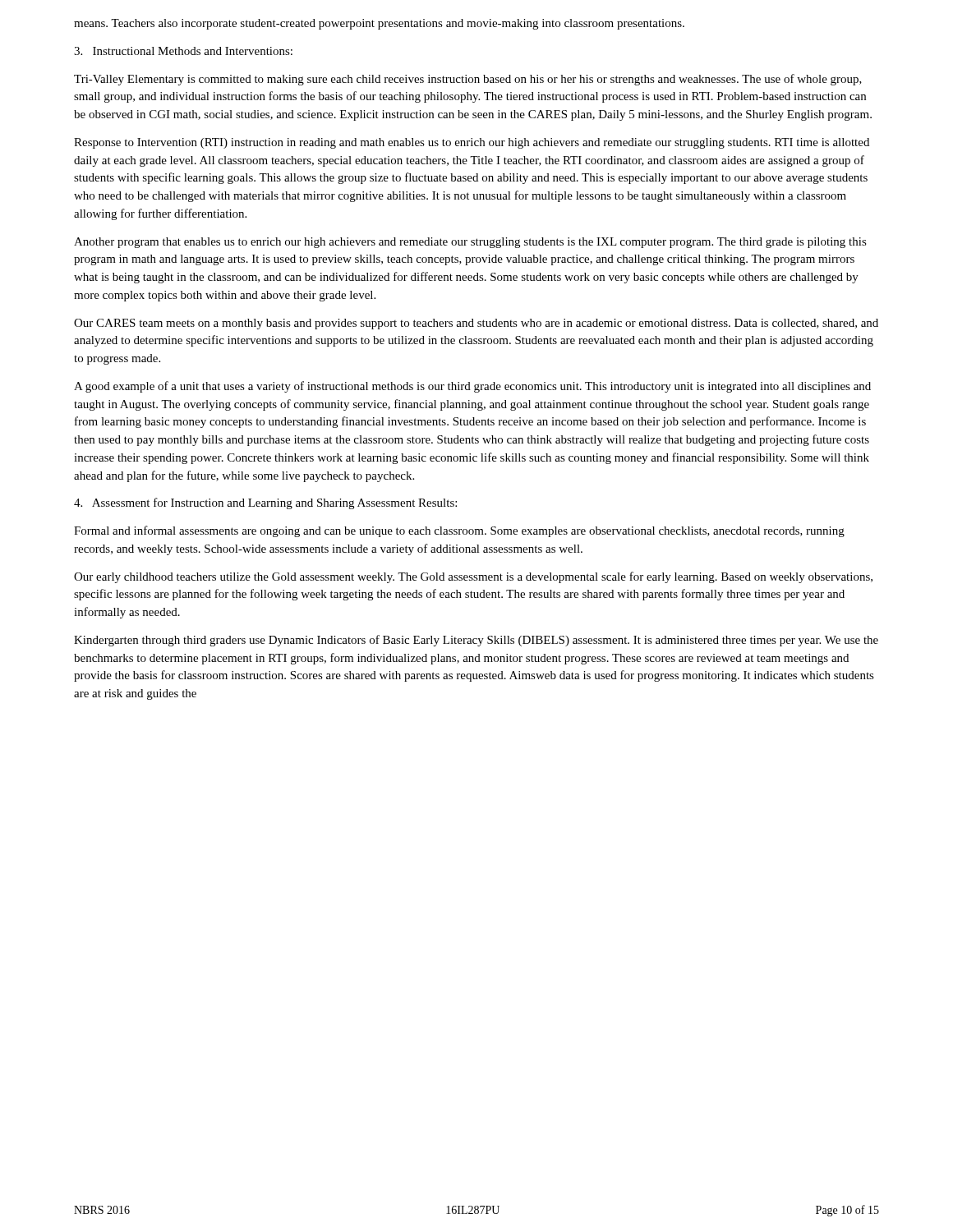Find the block starting "means. Teachers also incorporate student-created"
The image size is (953, 1232).
pyautogui.click(x=476, y=24)
